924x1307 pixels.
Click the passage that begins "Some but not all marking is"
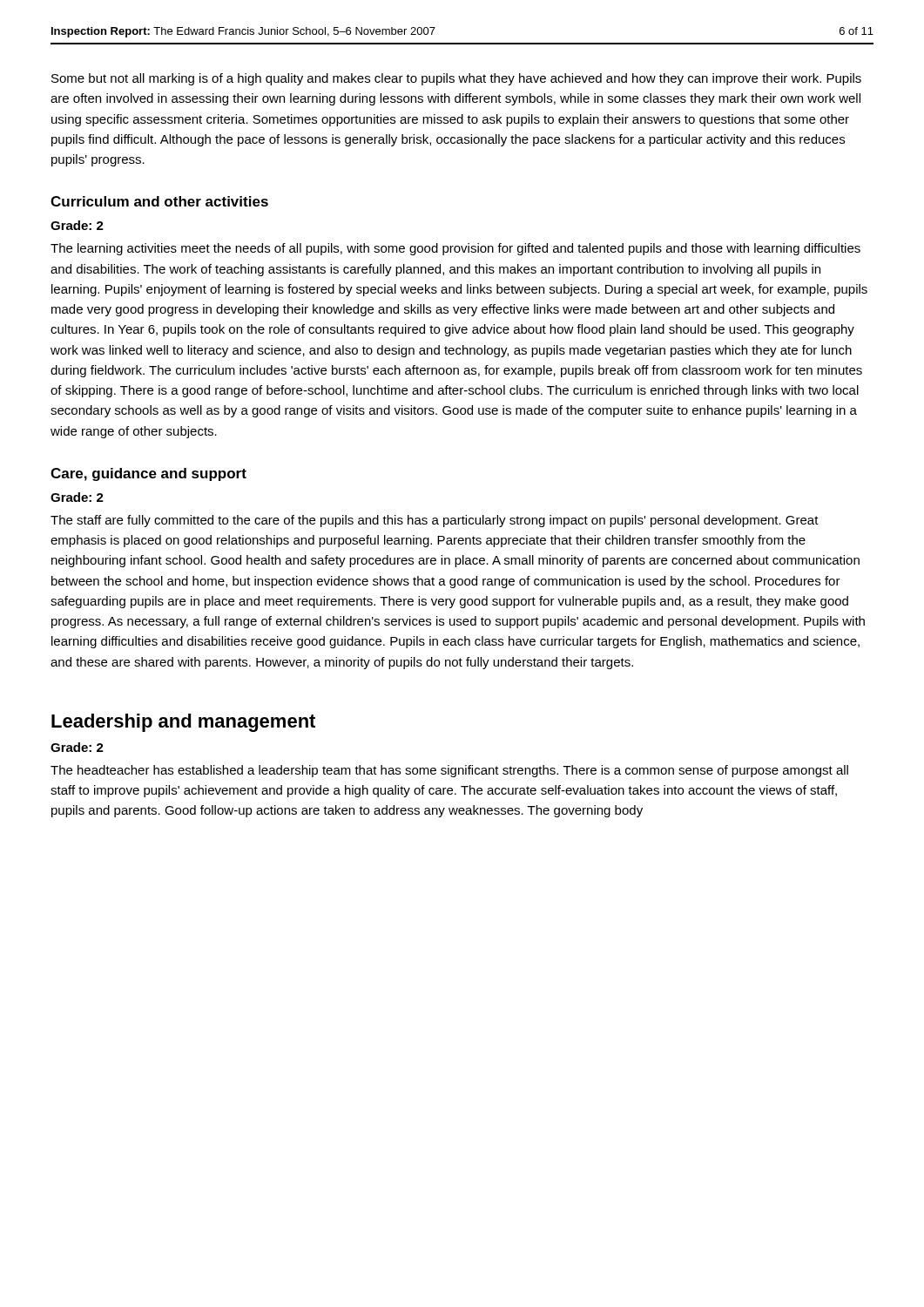(x=456, y=118)
